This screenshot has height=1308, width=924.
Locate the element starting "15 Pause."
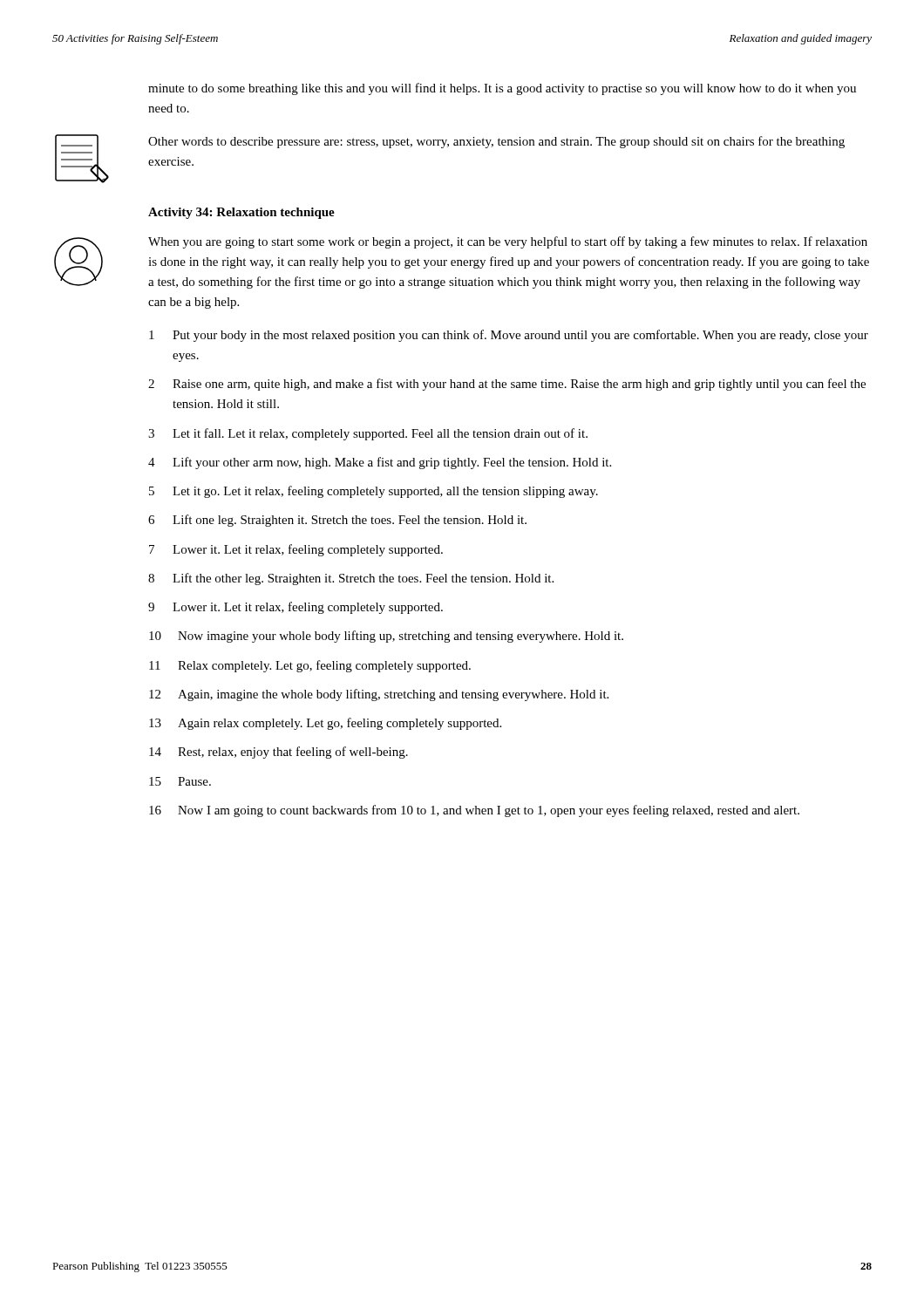tap(180, 781)
